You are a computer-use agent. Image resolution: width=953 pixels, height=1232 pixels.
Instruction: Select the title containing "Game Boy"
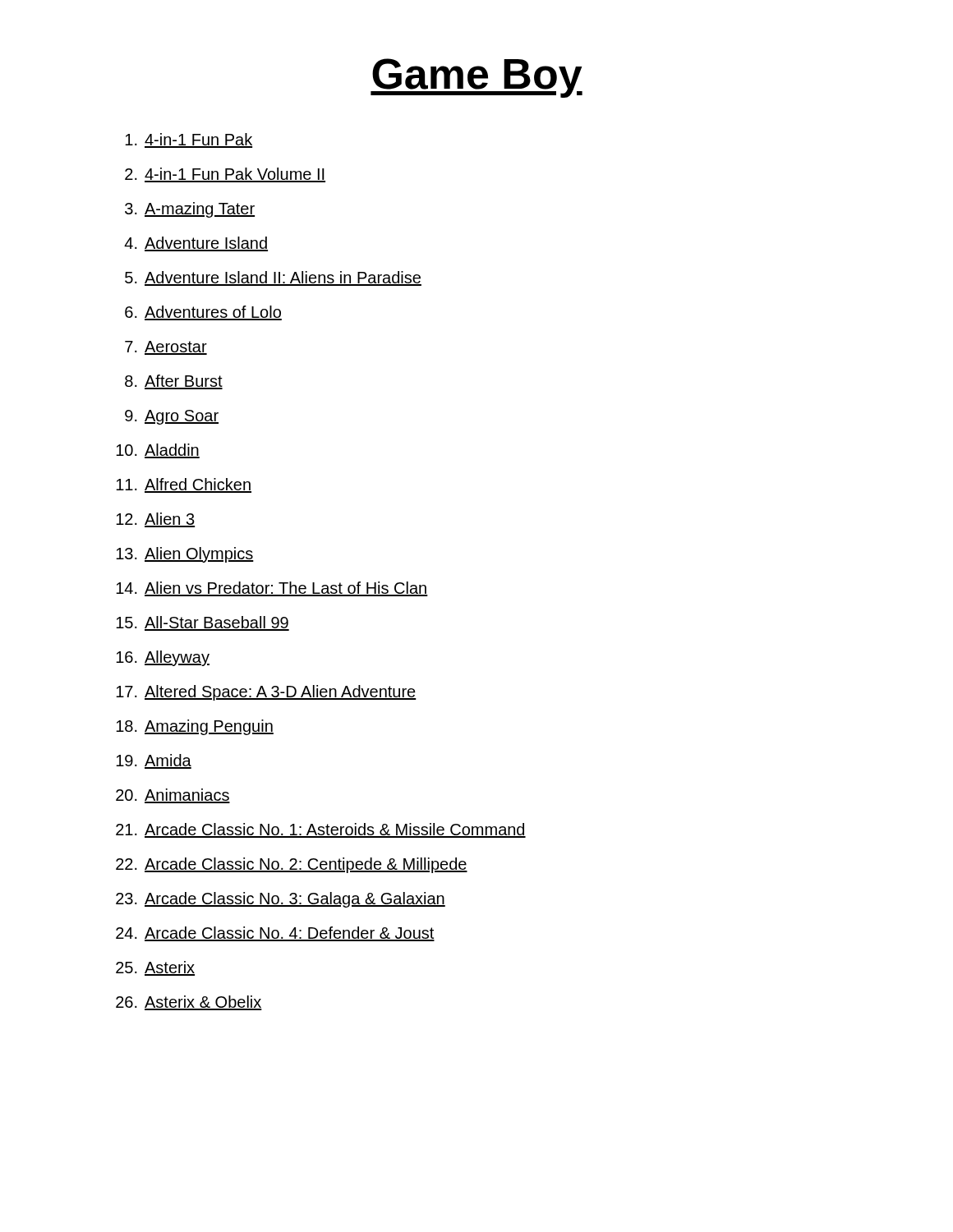pos(476,74)
